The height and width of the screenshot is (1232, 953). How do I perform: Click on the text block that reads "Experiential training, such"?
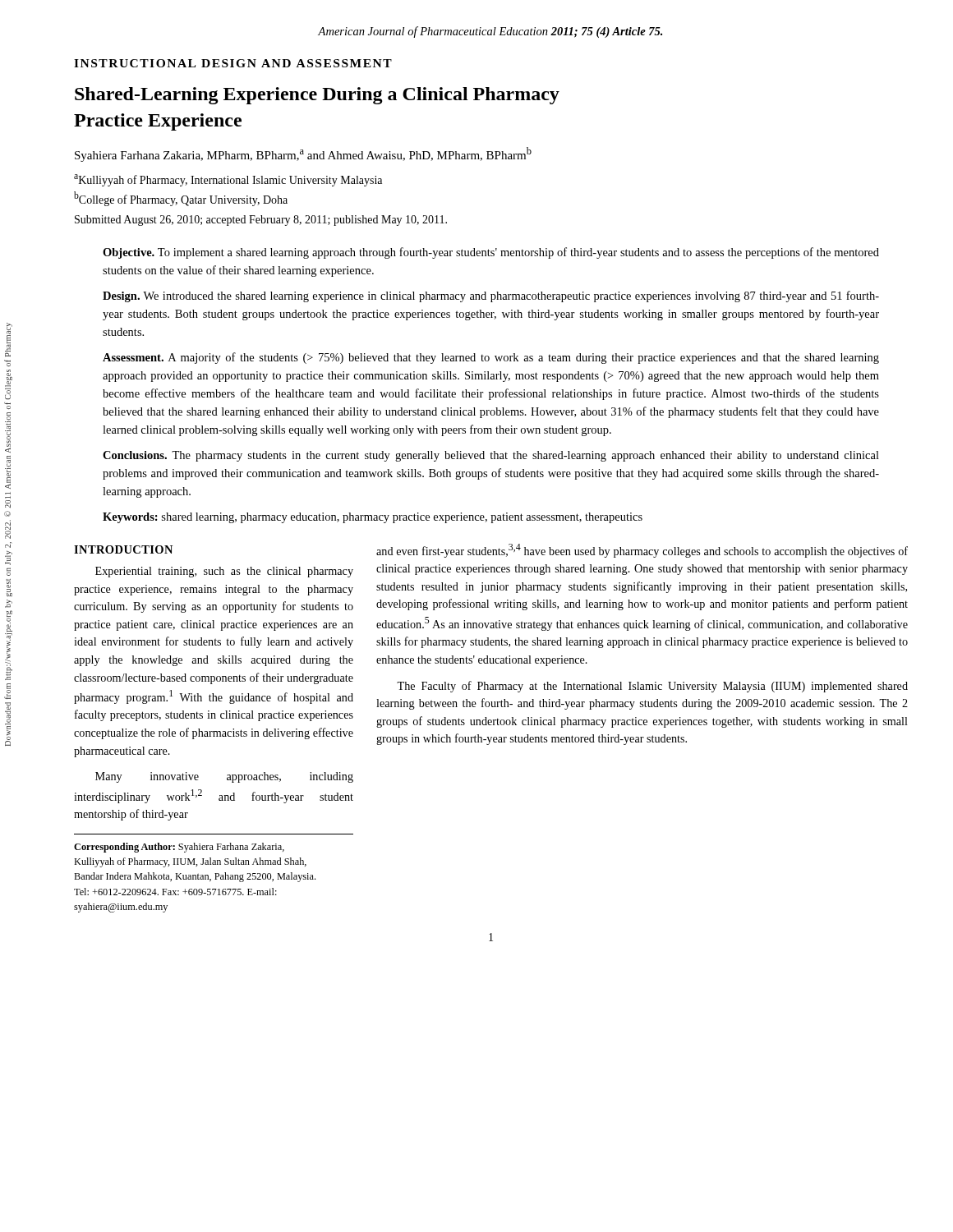(x=214, y=661)
